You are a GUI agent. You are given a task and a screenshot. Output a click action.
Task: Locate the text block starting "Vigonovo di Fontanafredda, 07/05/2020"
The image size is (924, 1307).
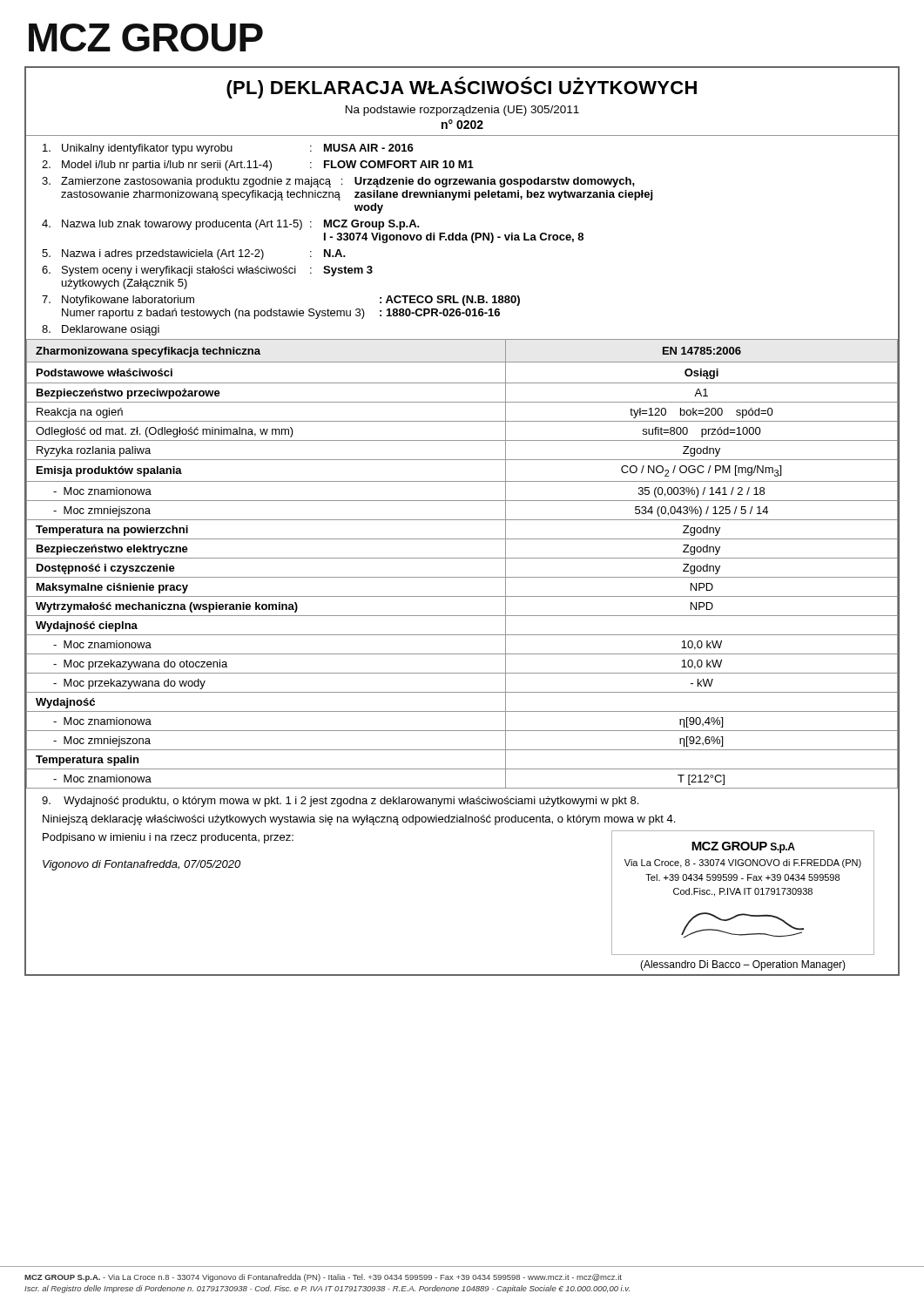[x=141, y=864]
